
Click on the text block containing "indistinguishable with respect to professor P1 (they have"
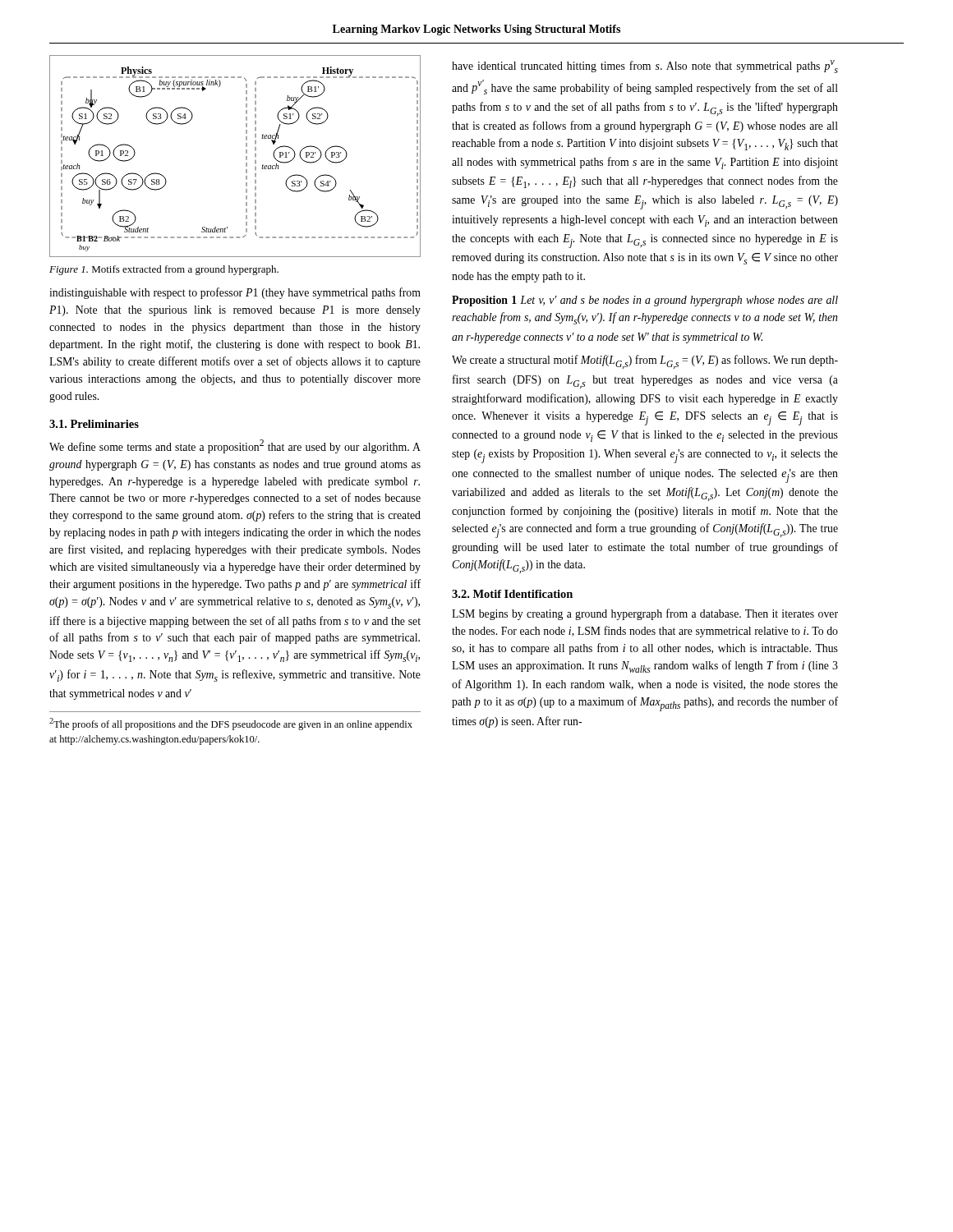click(235, 345)
